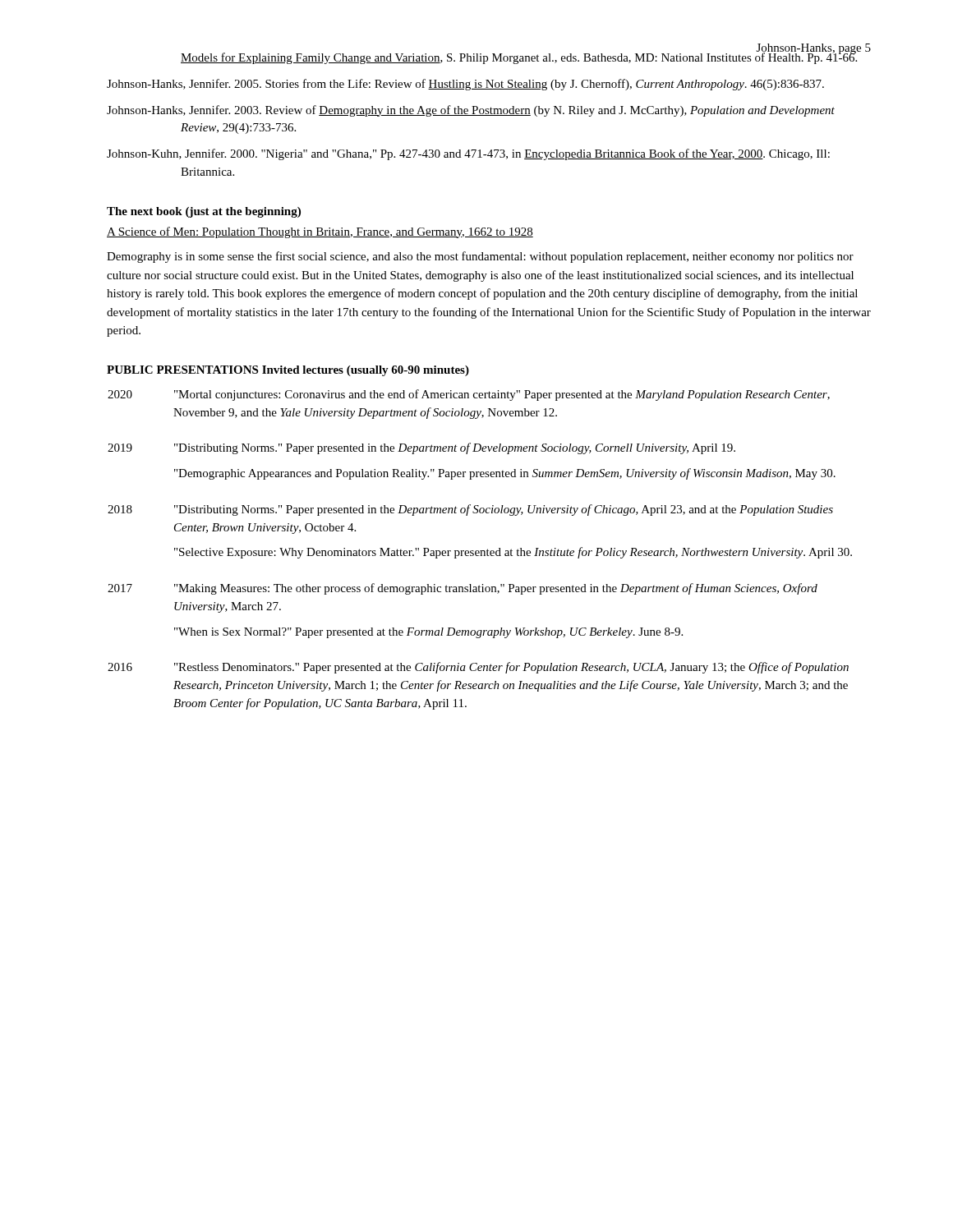The width and height of the screenshot is (953, 1232).
Task: Locate the list item that says "Johnson-Hanks, Jennifer. 2003. Review of Demography in the"
Action: [x=471, y=119]
